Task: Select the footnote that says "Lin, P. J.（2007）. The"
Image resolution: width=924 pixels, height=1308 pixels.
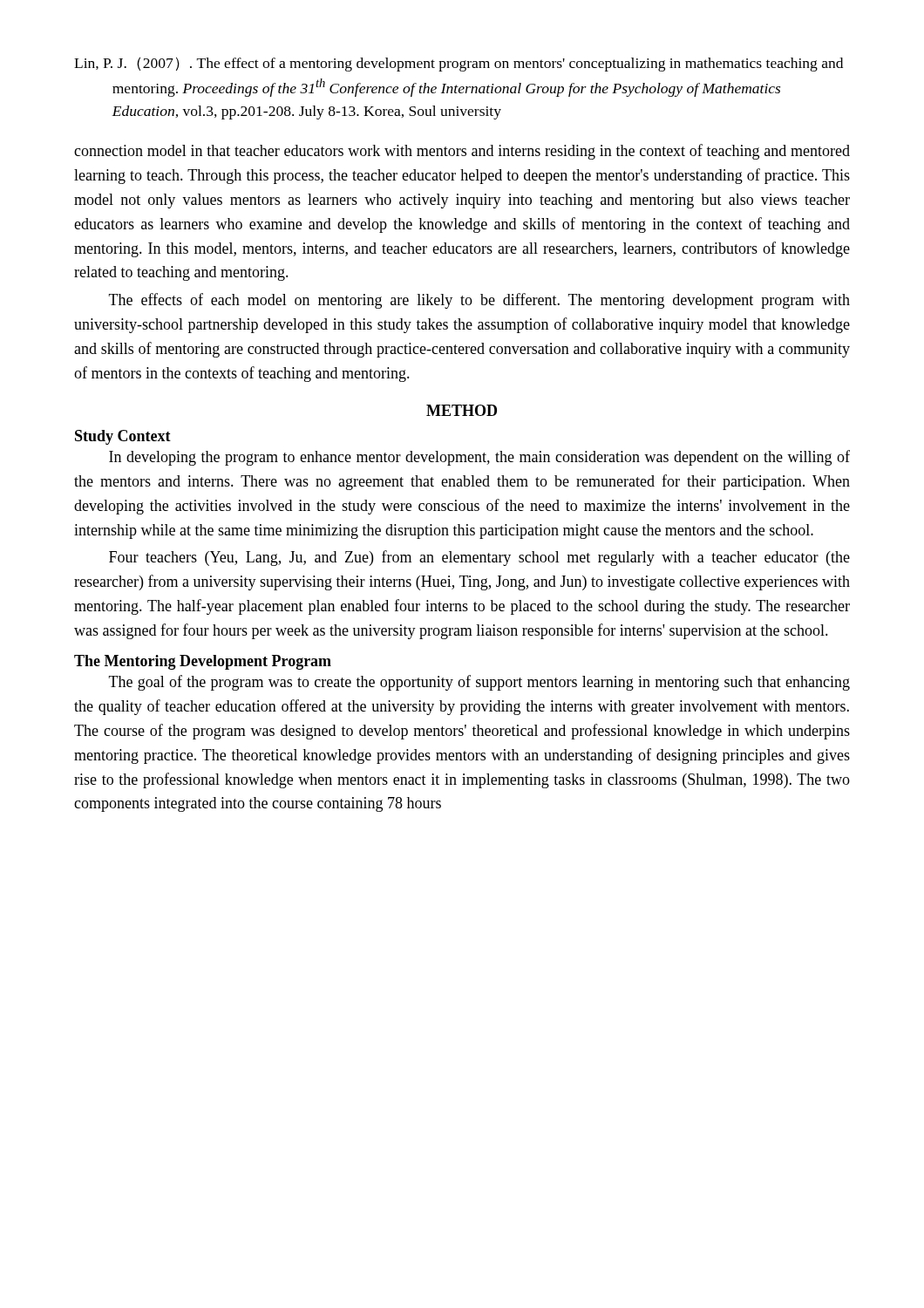Action: click(x=459, y=87)
